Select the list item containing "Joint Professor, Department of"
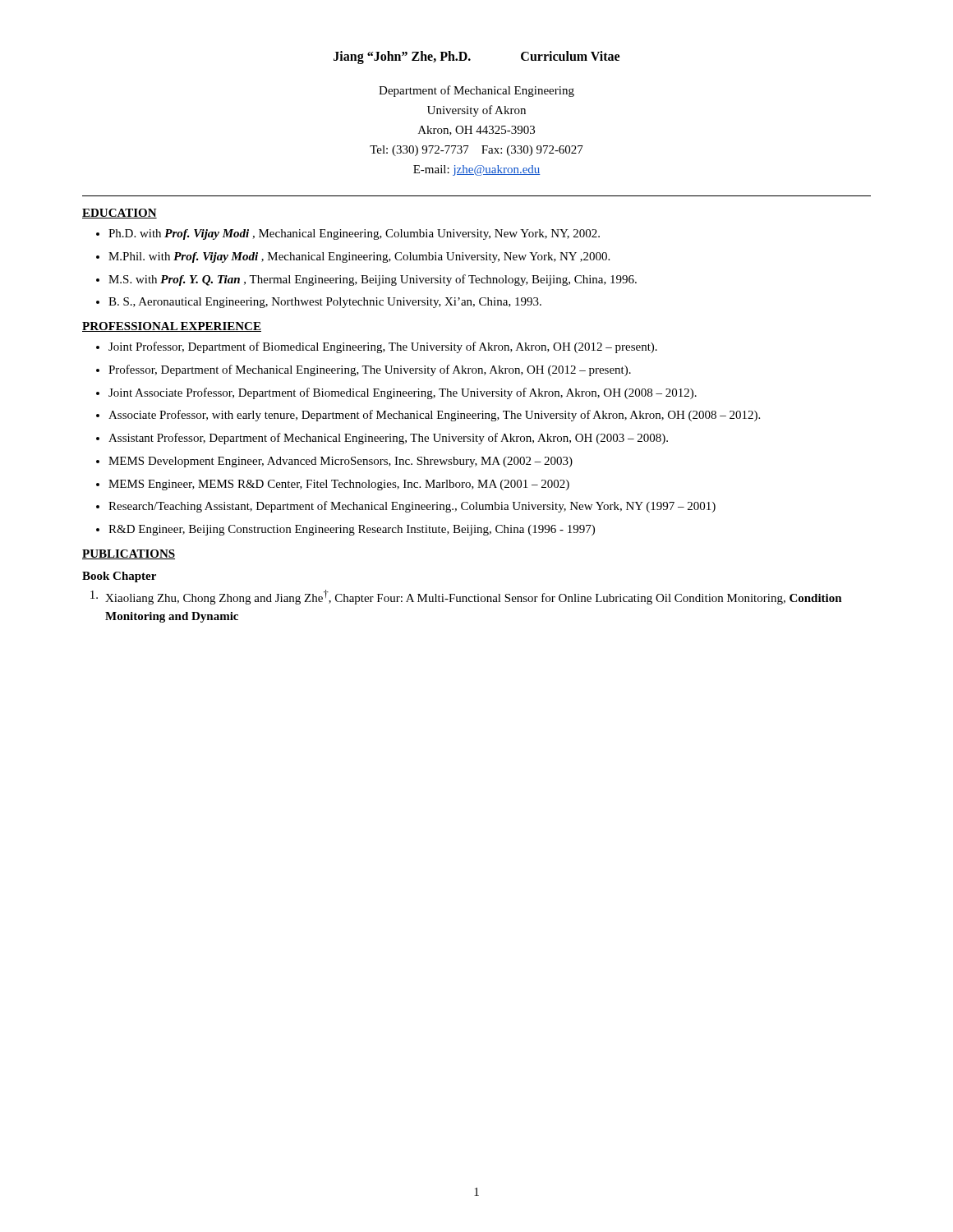 coord(383,347)
